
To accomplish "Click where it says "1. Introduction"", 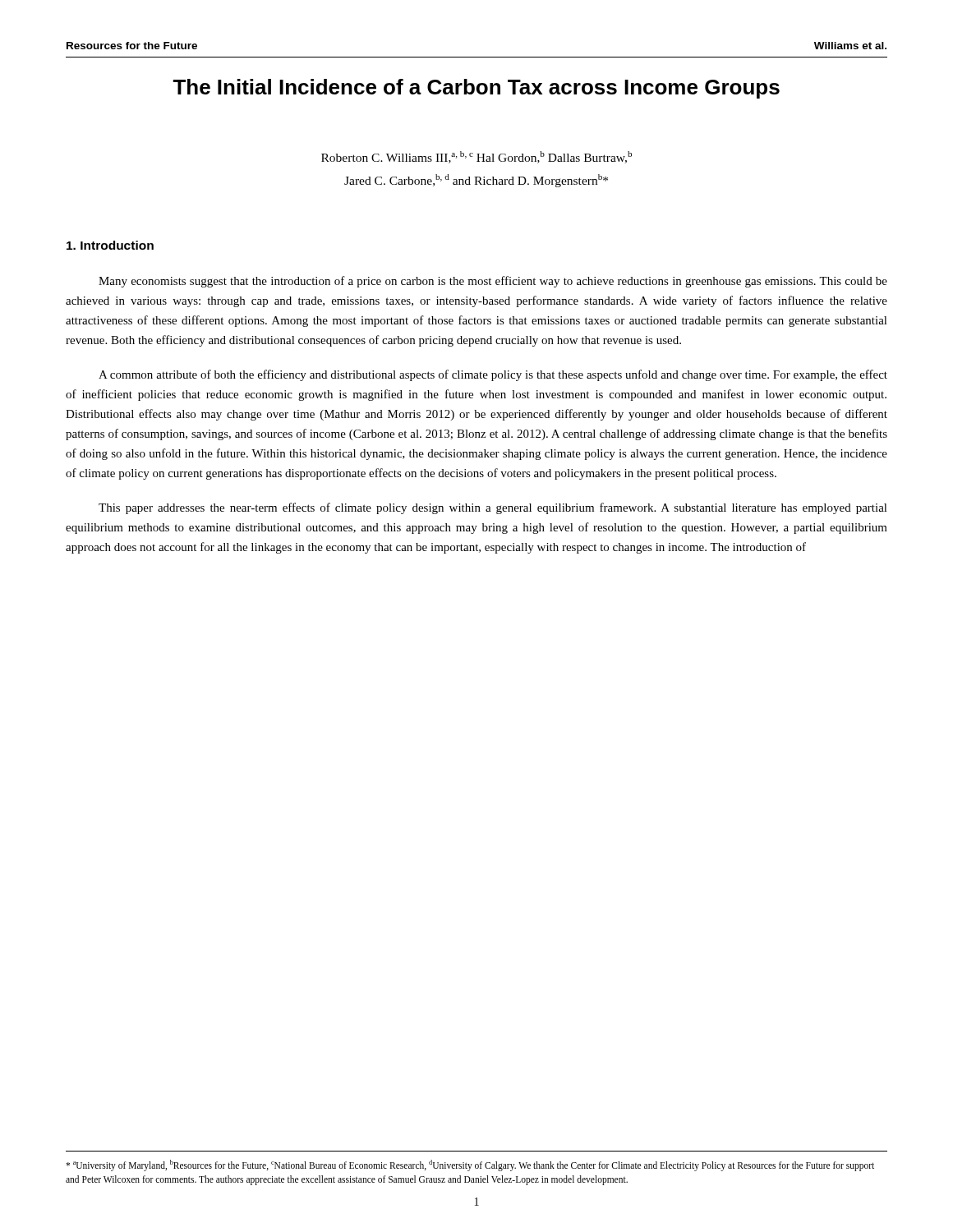I will 110,245.
